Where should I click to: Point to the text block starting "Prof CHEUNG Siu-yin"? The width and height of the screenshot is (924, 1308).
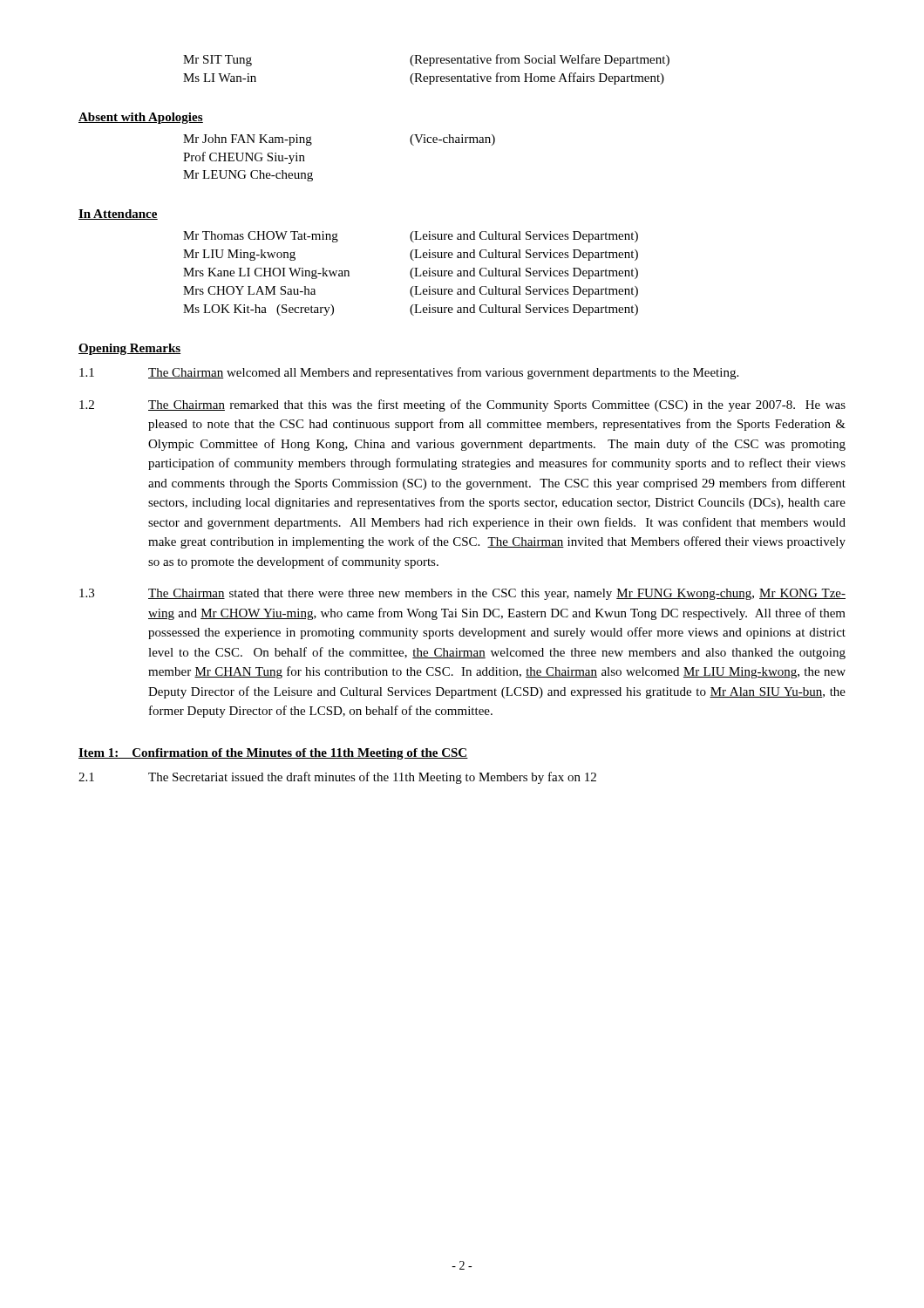tap(244, 158)
